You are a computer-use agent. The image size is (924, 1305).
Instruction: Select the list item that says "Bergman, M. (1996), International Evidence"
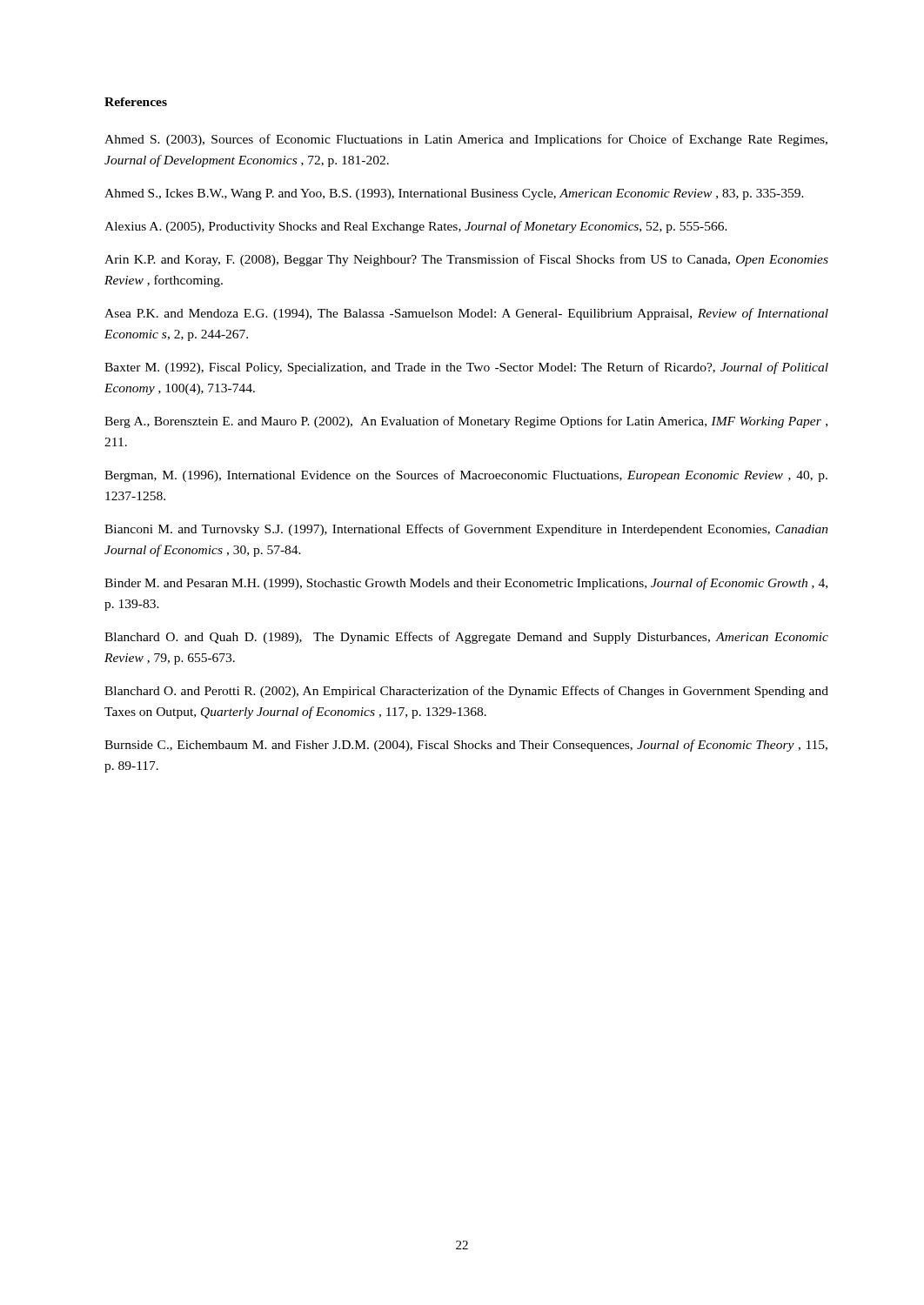click(x=466, y=486)
